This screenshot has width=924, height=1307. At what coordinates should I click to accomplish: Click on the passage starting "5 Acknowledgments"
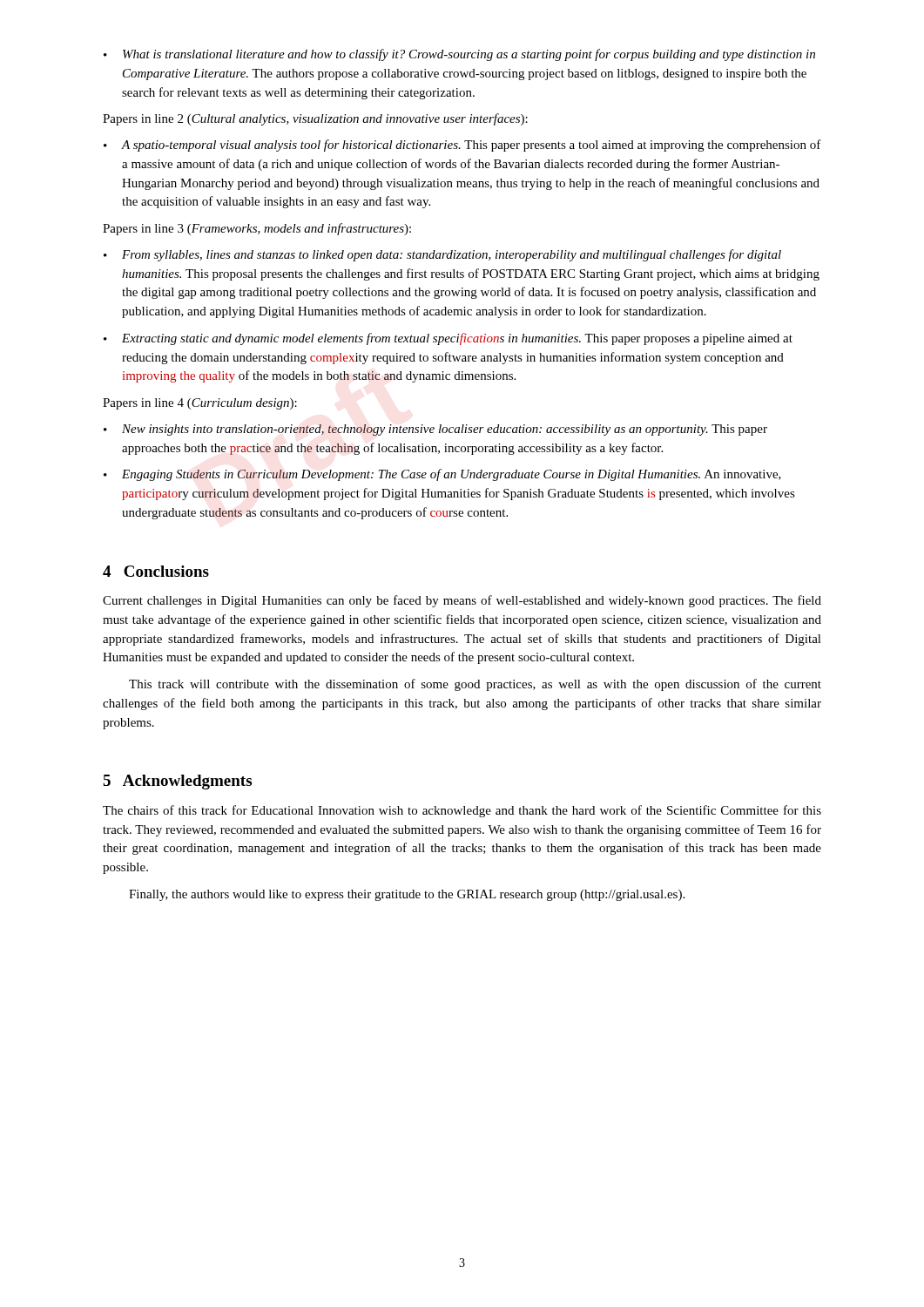(x=177, y=781)
